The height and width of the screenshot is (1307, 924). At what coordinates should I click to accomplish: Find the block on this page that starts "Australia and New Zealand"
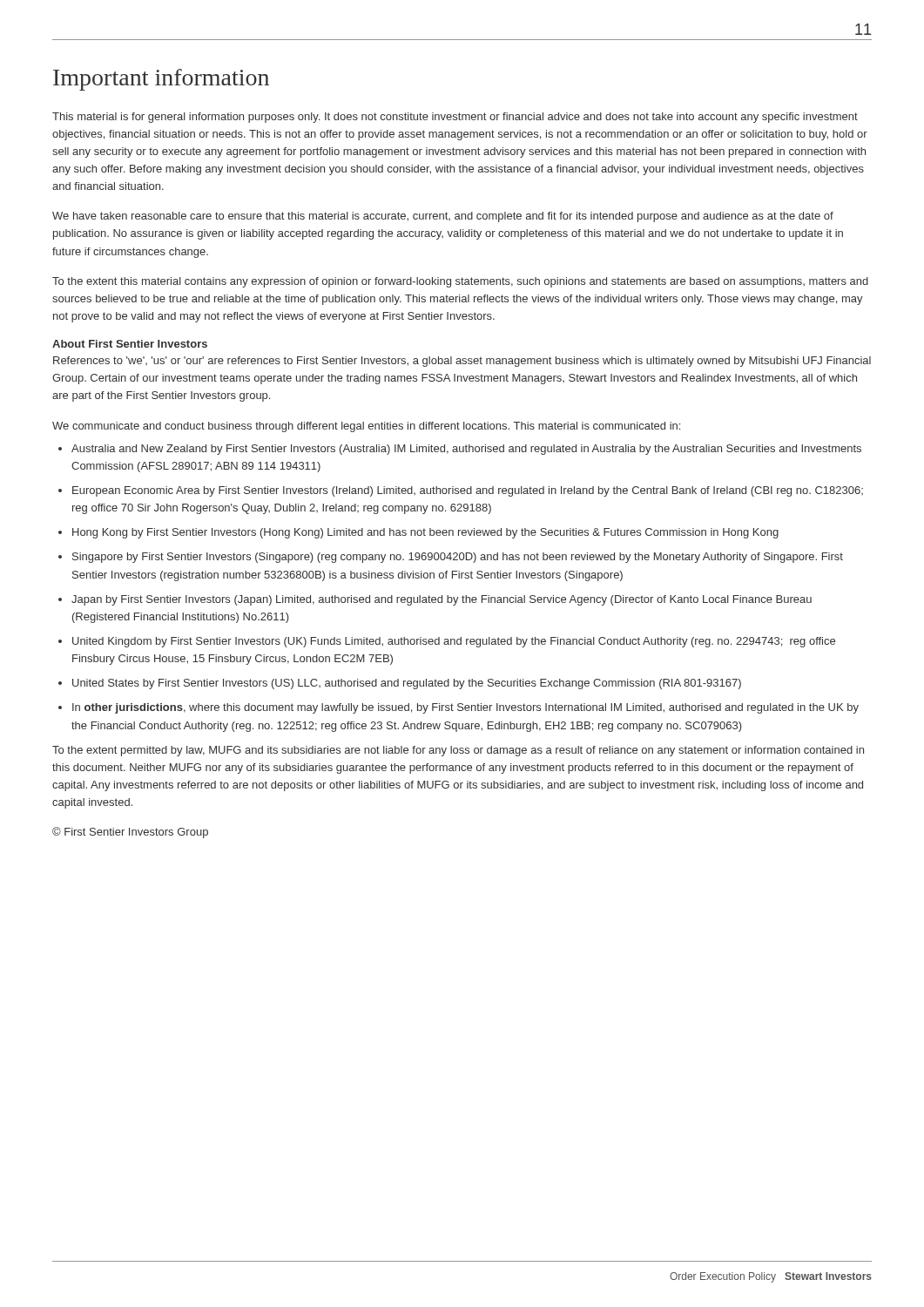point(467,457)
